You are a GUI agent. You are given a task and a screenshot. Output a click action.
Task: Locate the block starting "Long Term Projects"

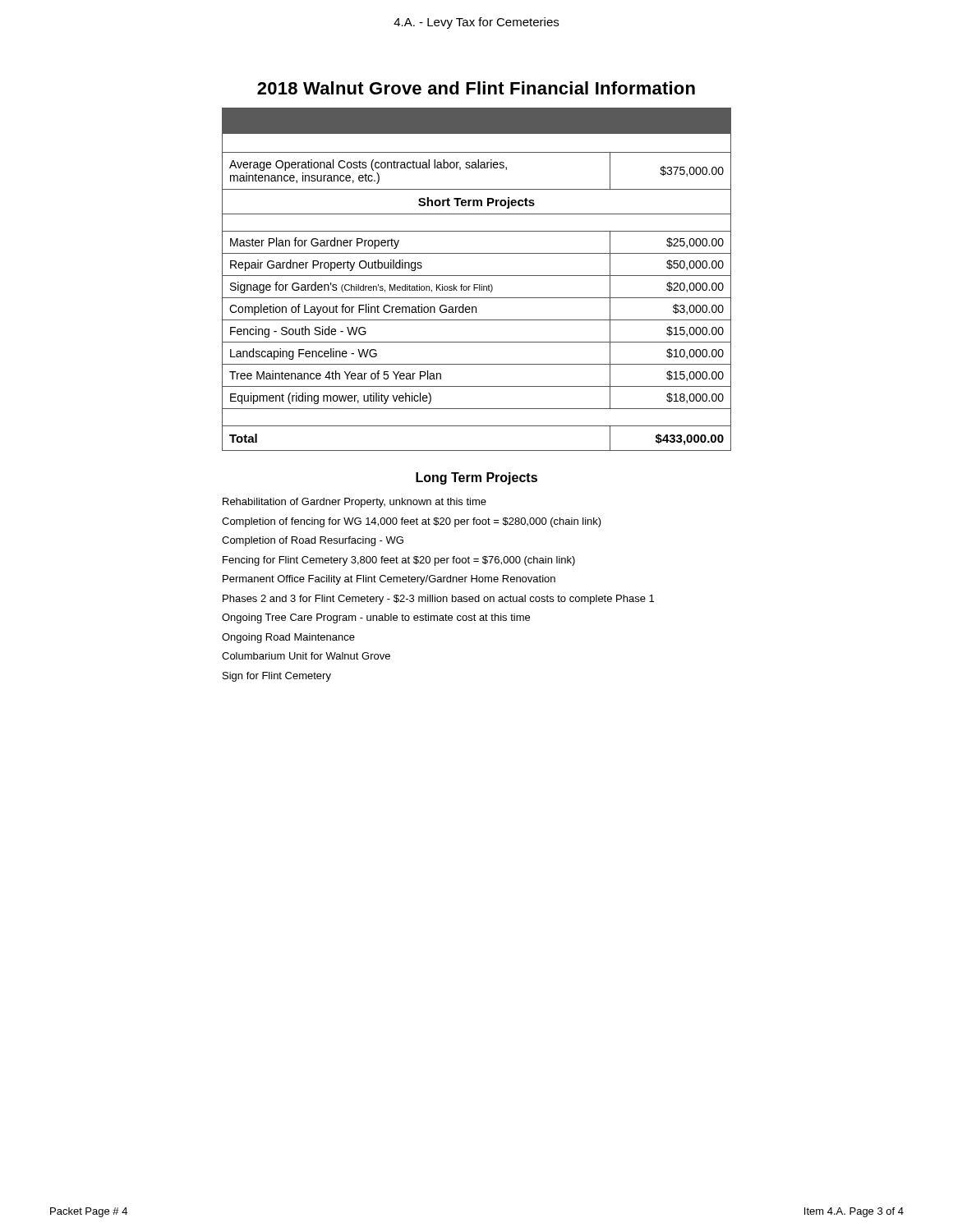point(476,478)
